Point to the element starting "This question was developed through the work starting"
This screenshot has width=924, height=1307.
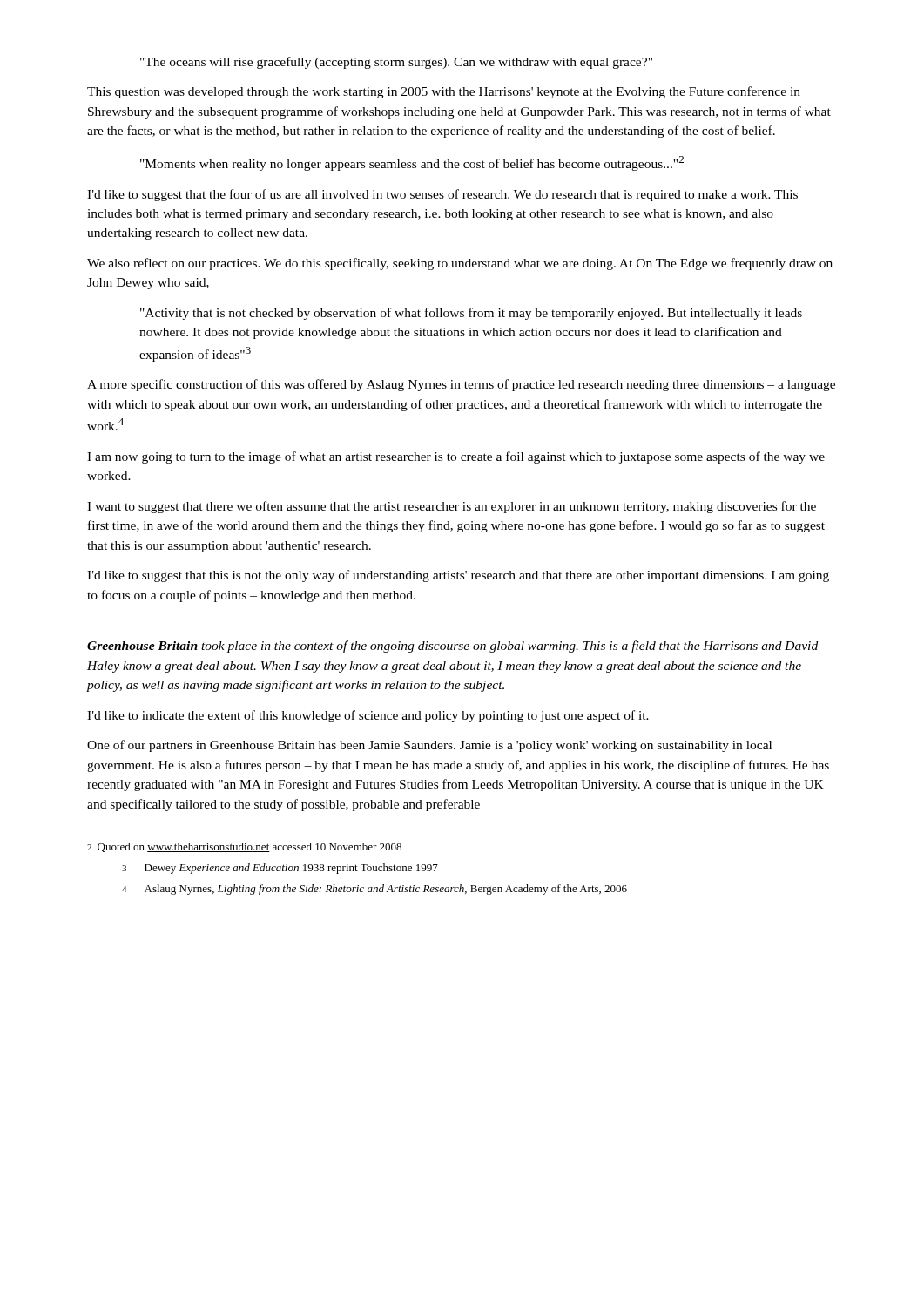pos(462,112)
